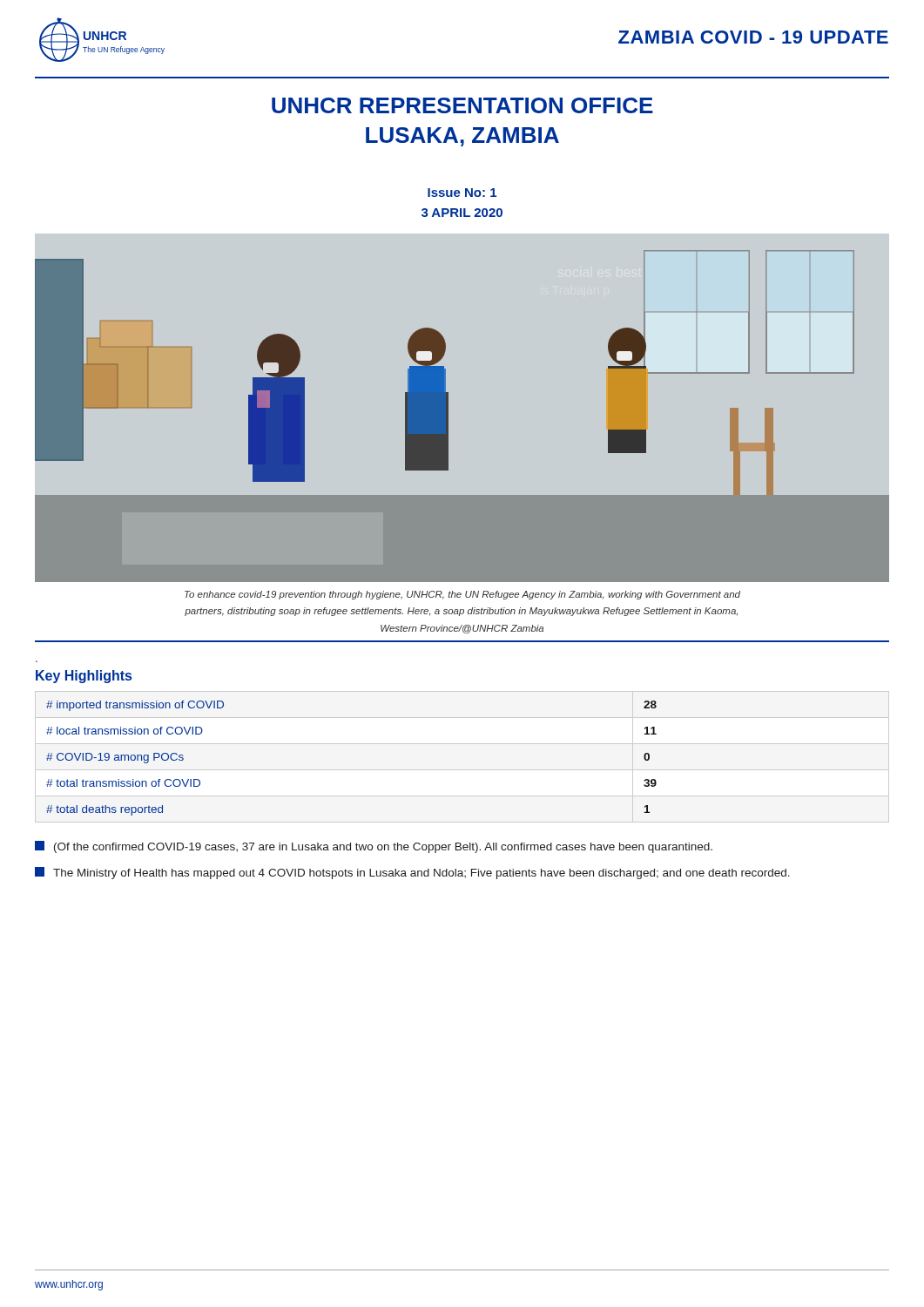Select the list item that reads "The Ministry of Health has mapped out 4"
Image resolution: width=924 pixels, height=1307 pixels.
(413, 872)
